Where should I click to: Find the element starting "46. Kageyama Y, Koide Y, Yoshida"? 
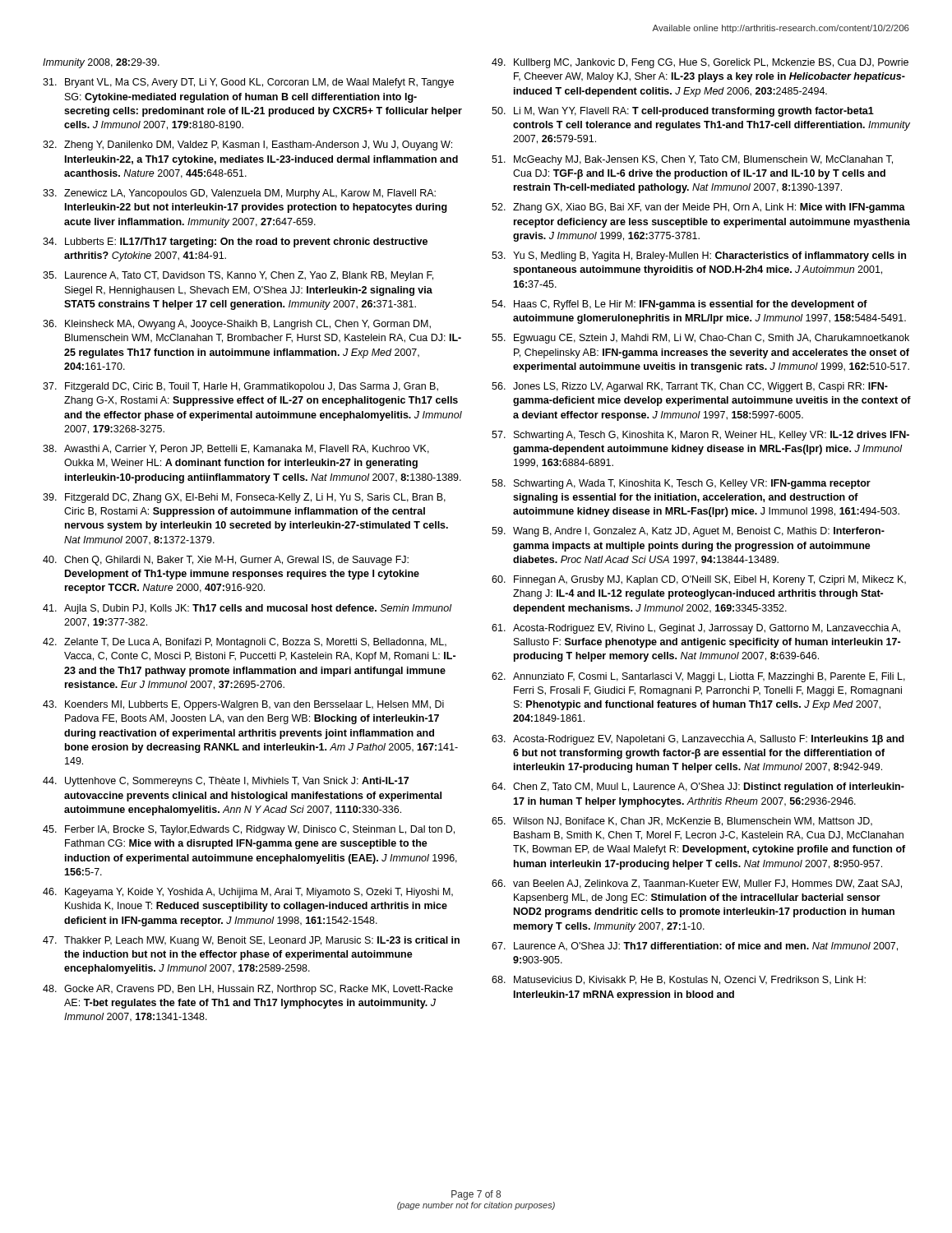point(252,907)
